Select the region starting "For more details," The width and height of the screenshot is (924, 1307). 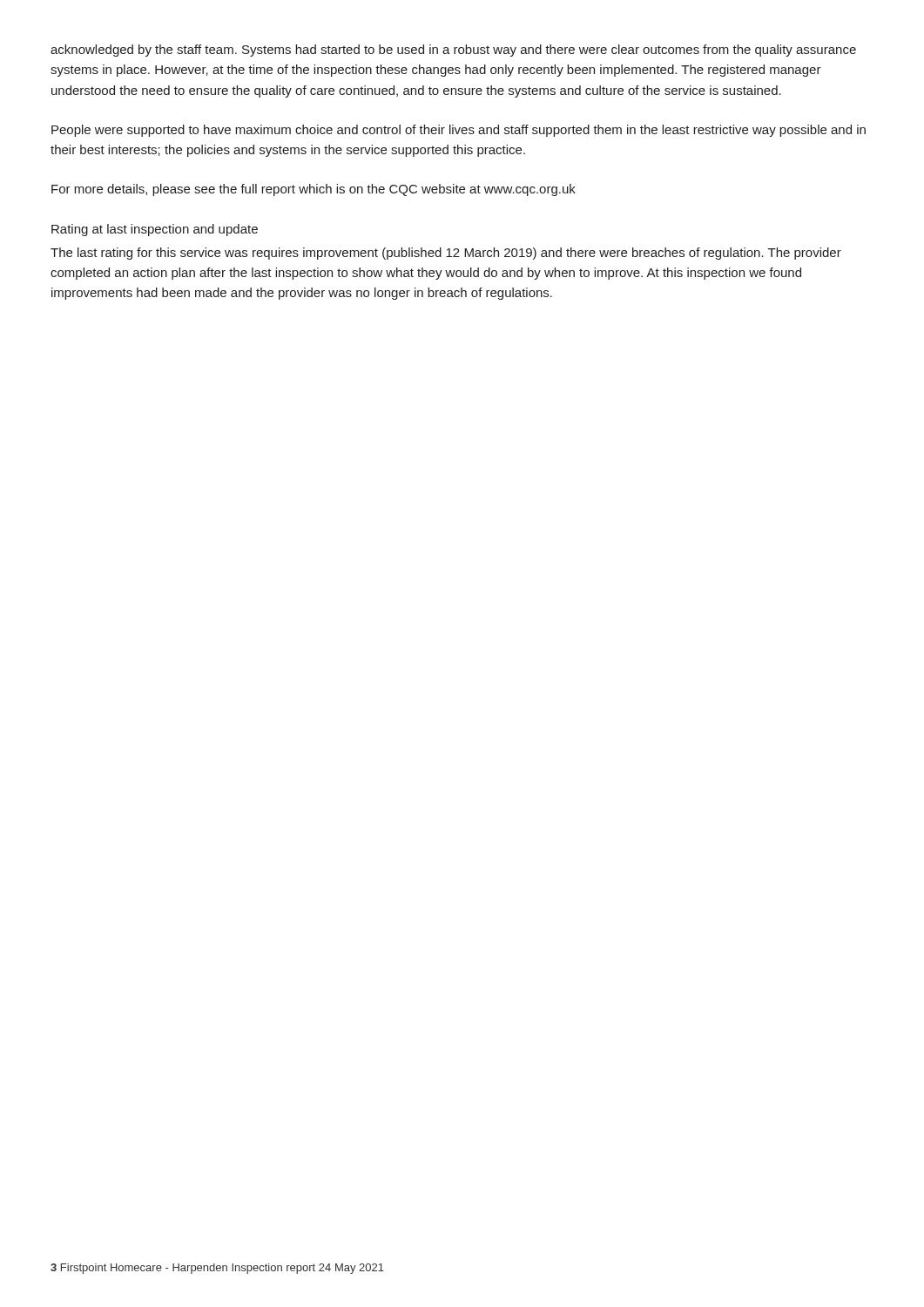click(313, 189)
